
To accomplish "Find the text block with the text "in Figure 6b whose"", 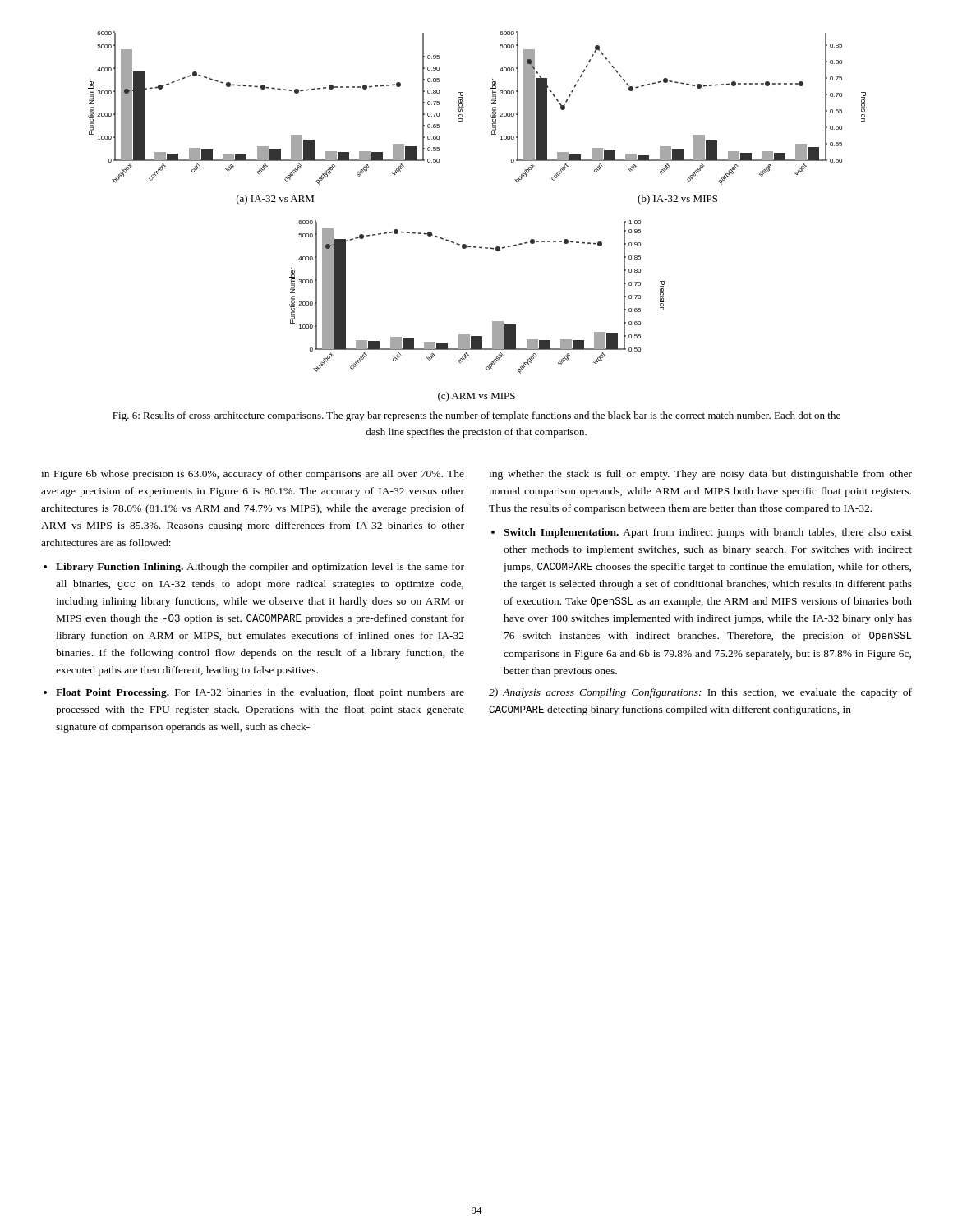I will 253,509.
